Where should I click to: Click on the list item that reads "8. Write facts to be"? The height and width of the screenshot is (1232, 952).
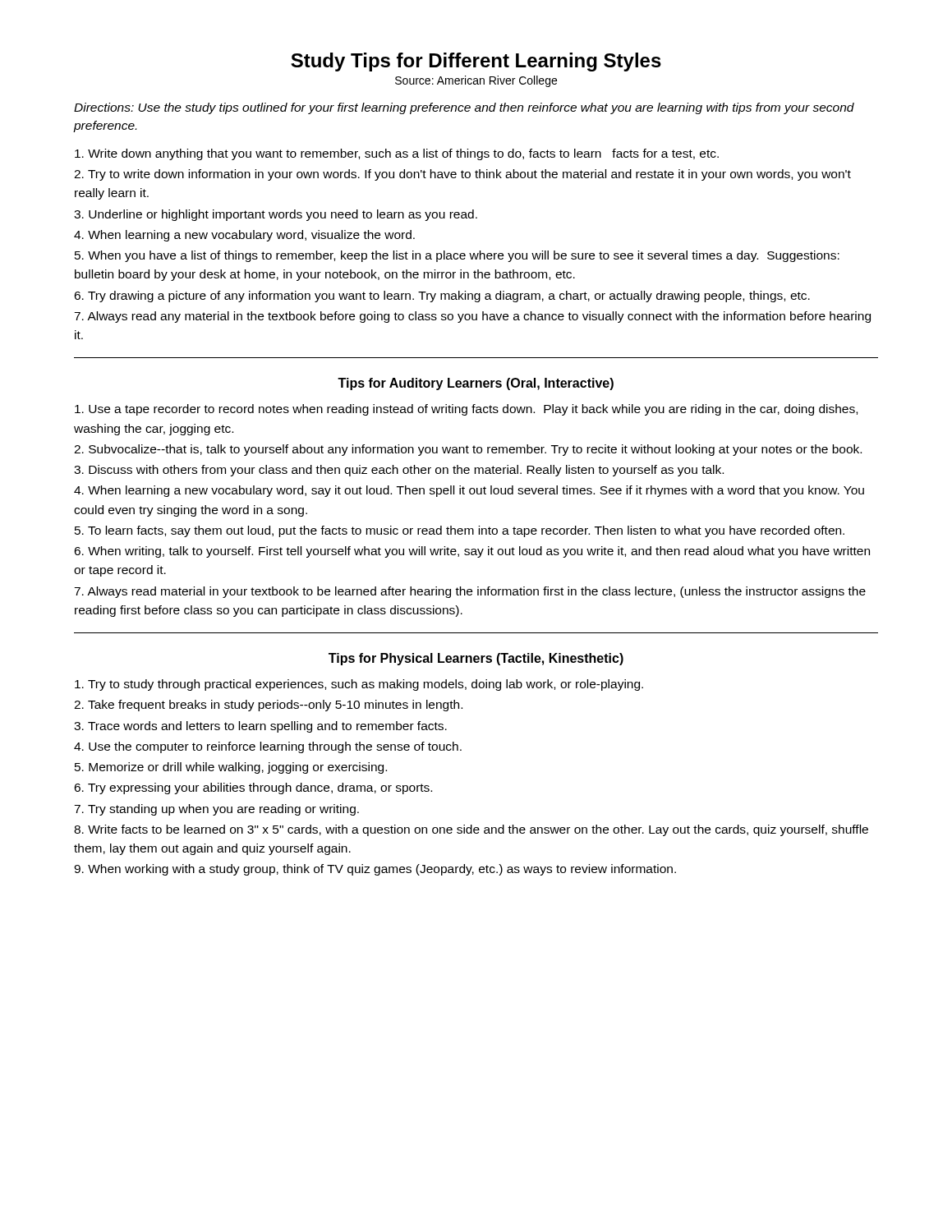(471, 839)
